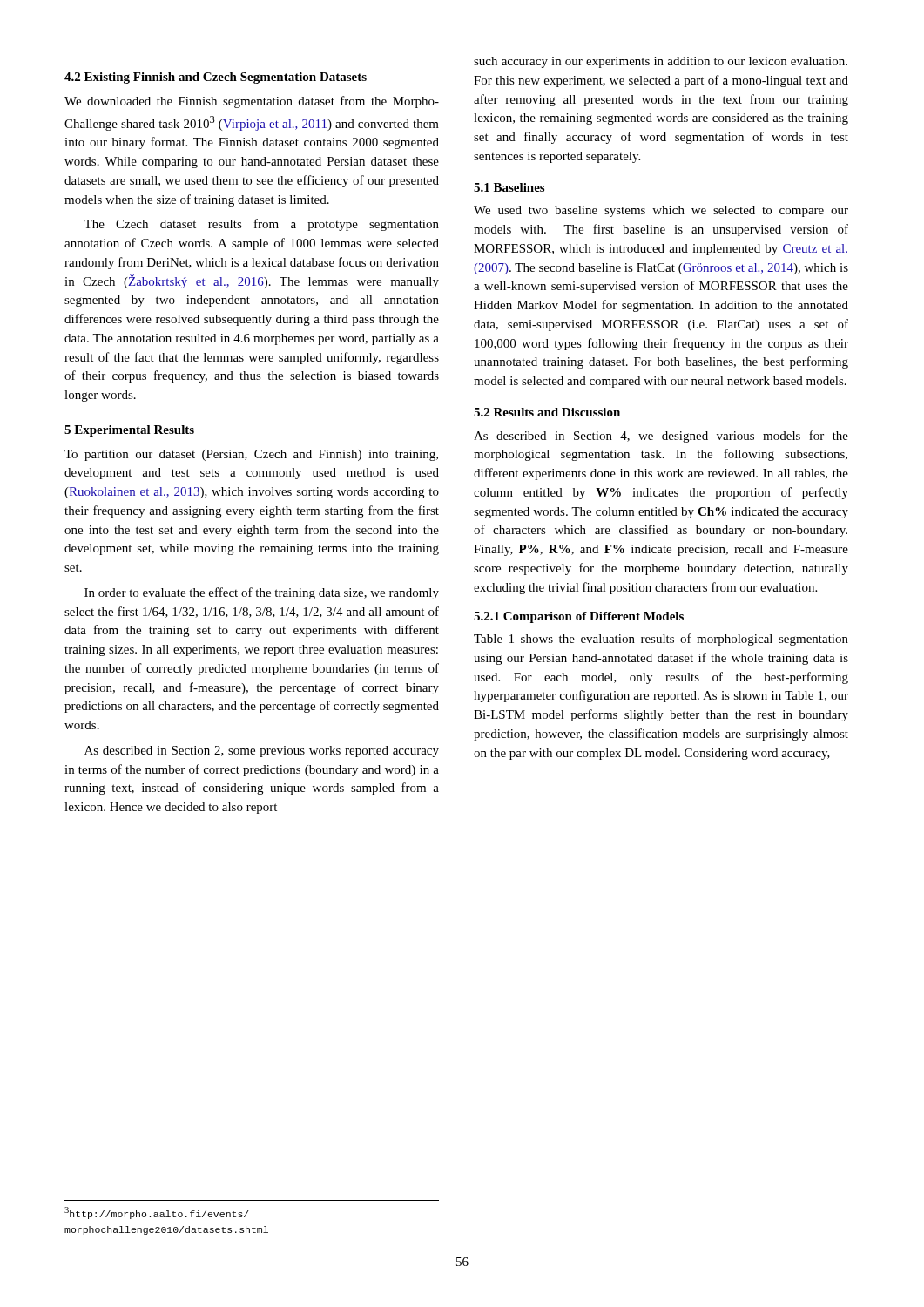
Task: Click on the text starting "Table 1 shows the evaluation results"
Action: point(661,696)
